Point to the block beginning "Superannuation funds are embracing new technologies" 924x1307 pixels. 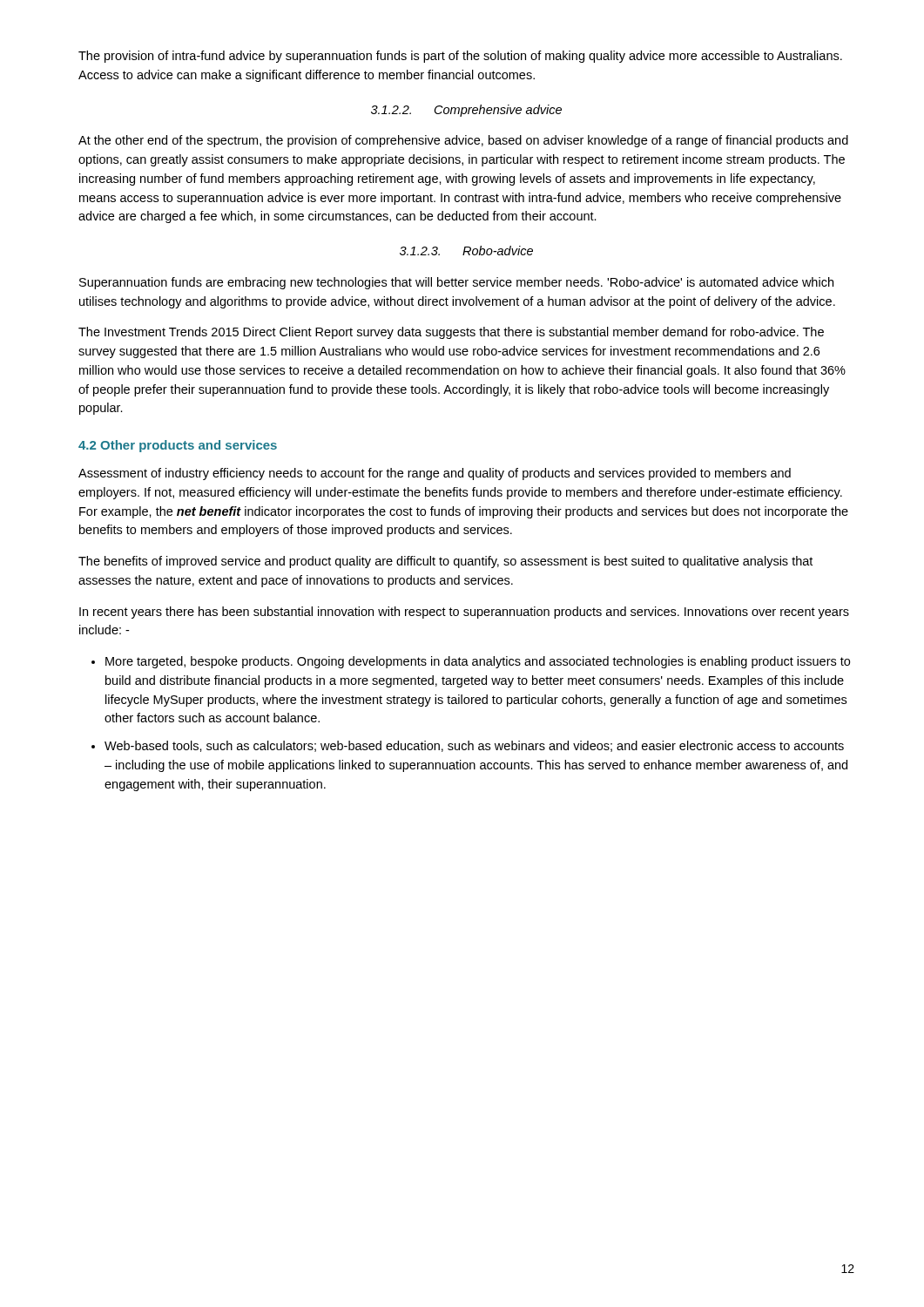466,292
